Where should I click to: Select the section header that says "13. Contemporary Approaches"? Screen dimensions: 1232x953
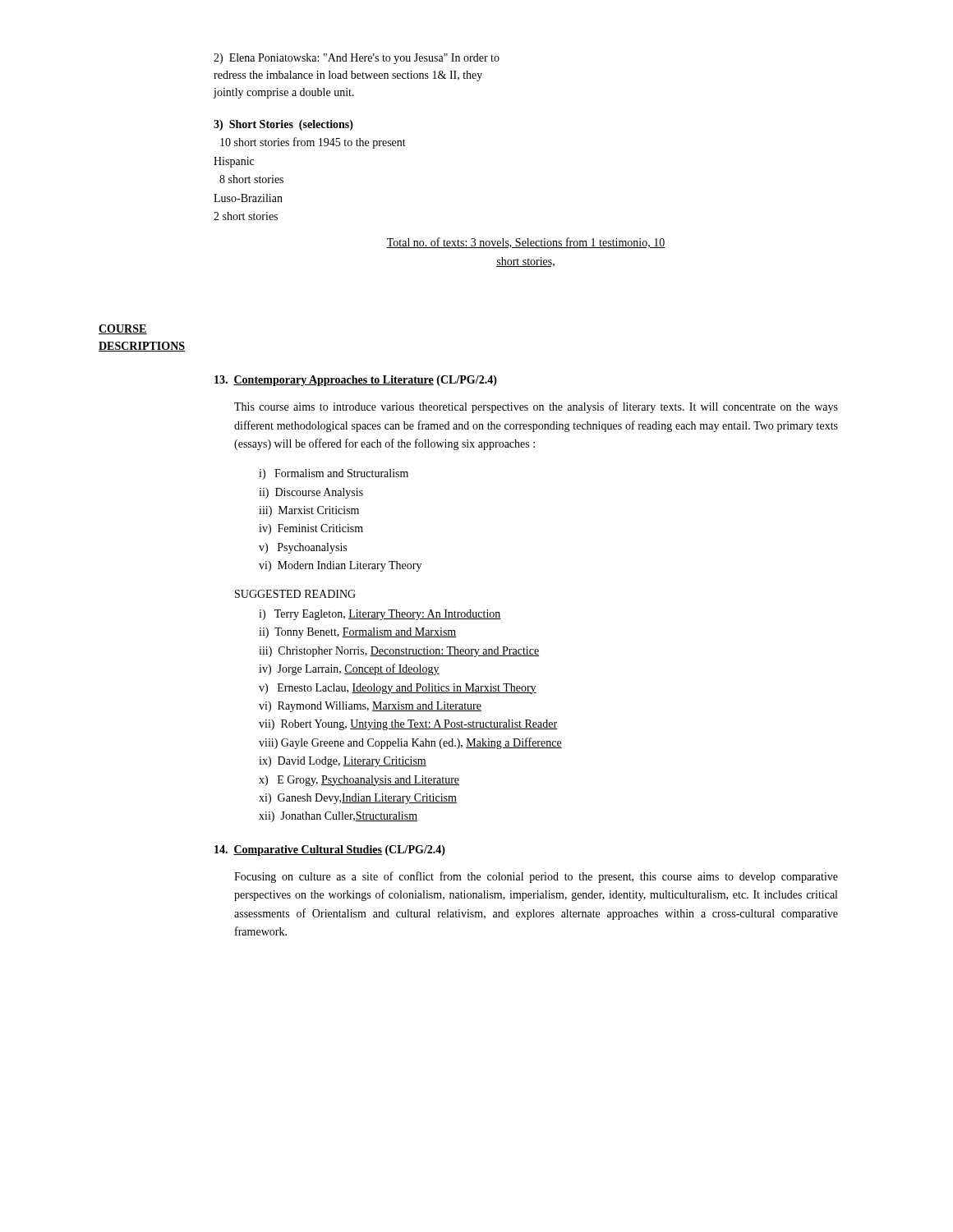point(355,380)
